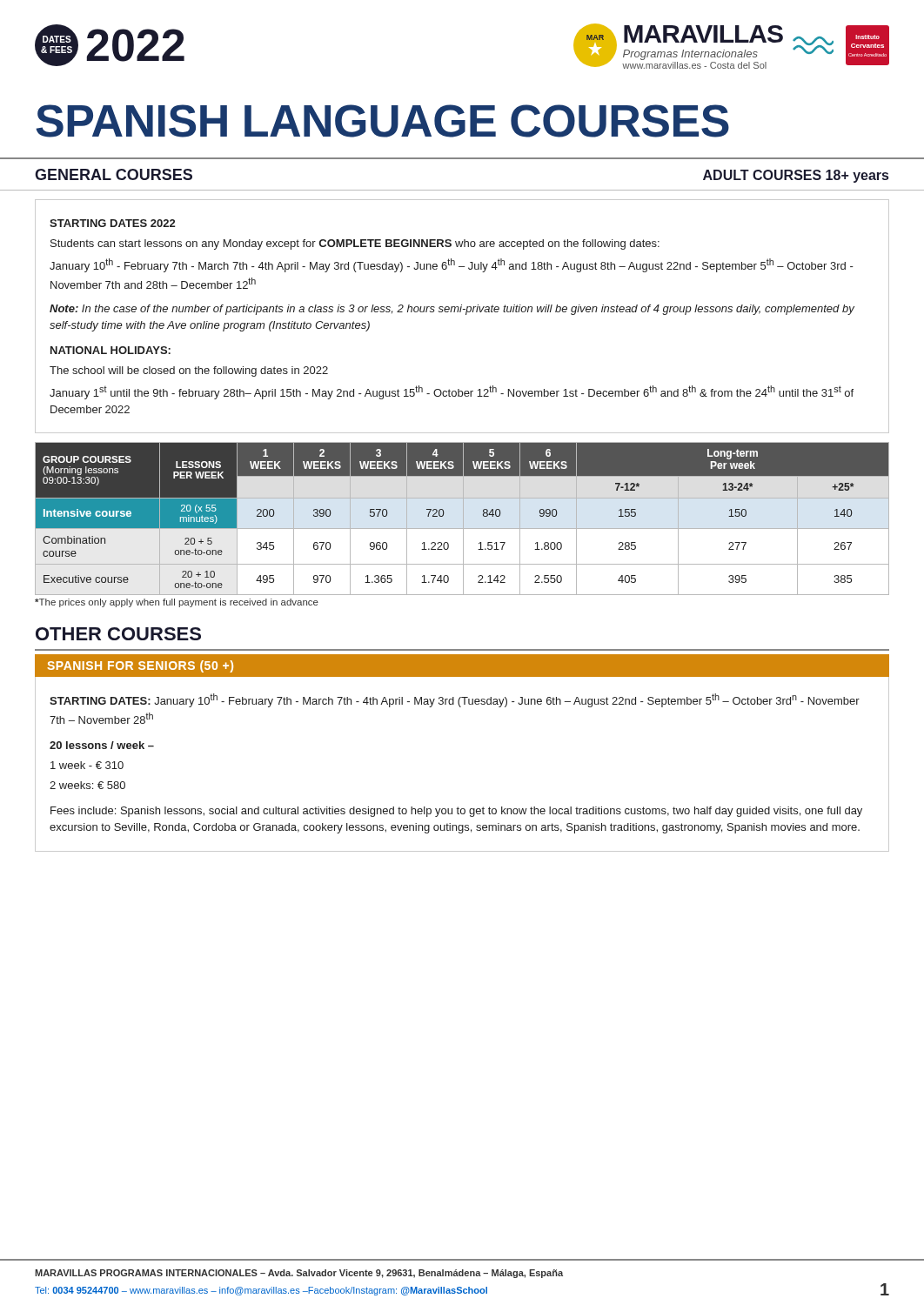Click on the section header that reads "GENERAL COURSES ADULT COURSES"

[105, 175]
